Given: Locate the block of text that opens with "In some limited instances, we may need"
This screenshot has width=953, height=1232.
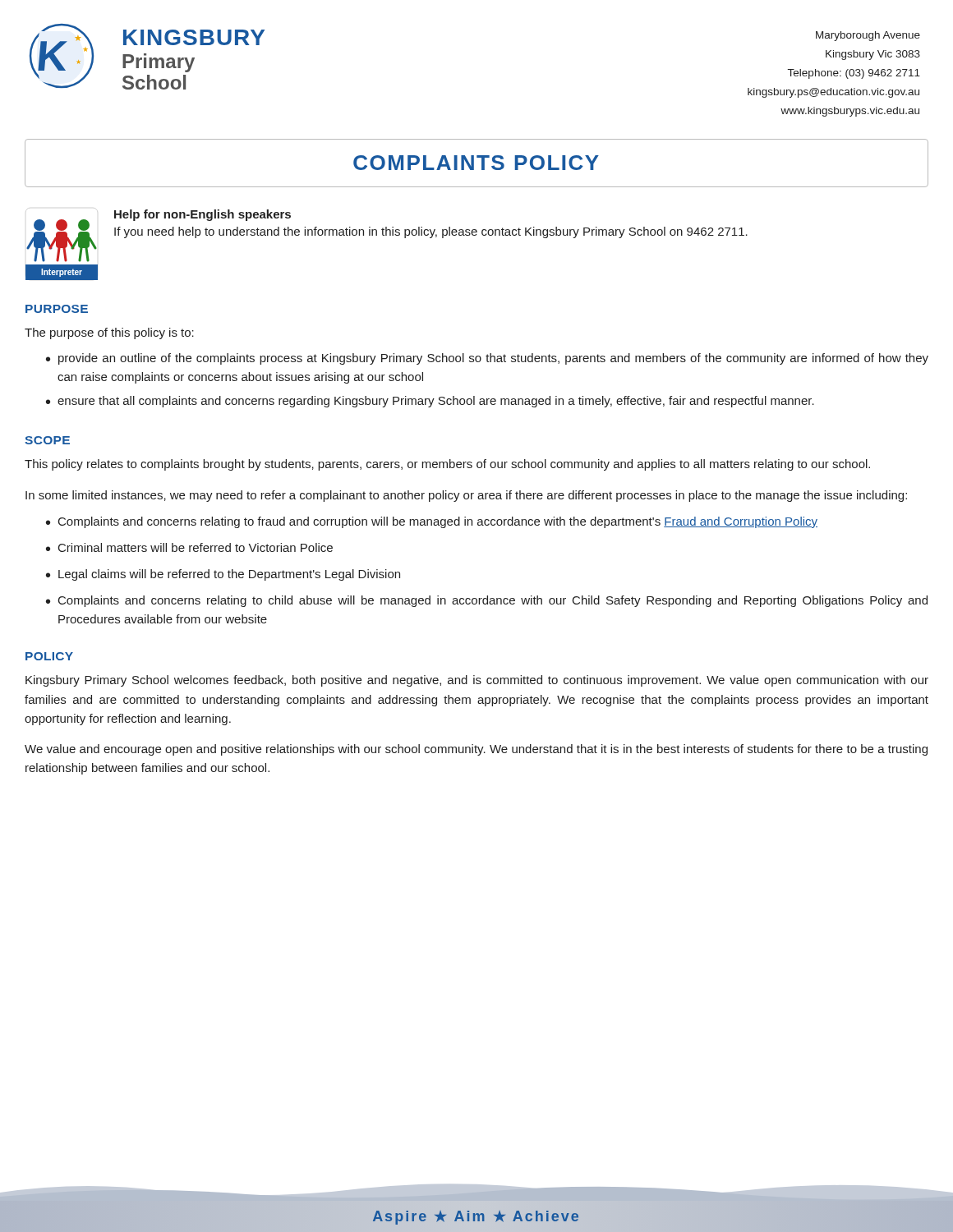Looking at the screenshot, I should pyautogui.click(x=466, y=495).
